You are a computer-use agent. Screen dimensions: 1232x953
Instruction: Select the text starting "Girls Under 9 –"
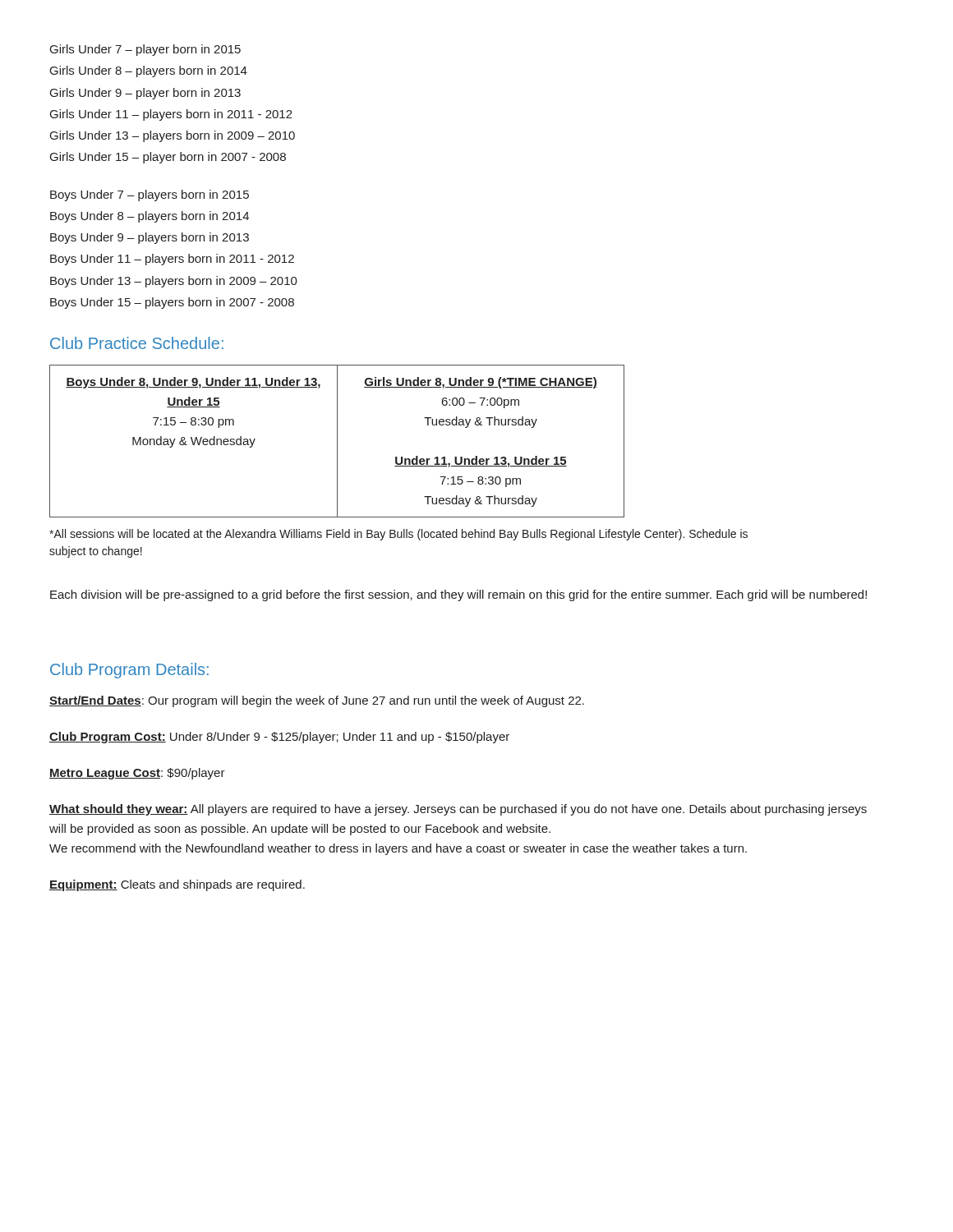(x=145, y=92)
